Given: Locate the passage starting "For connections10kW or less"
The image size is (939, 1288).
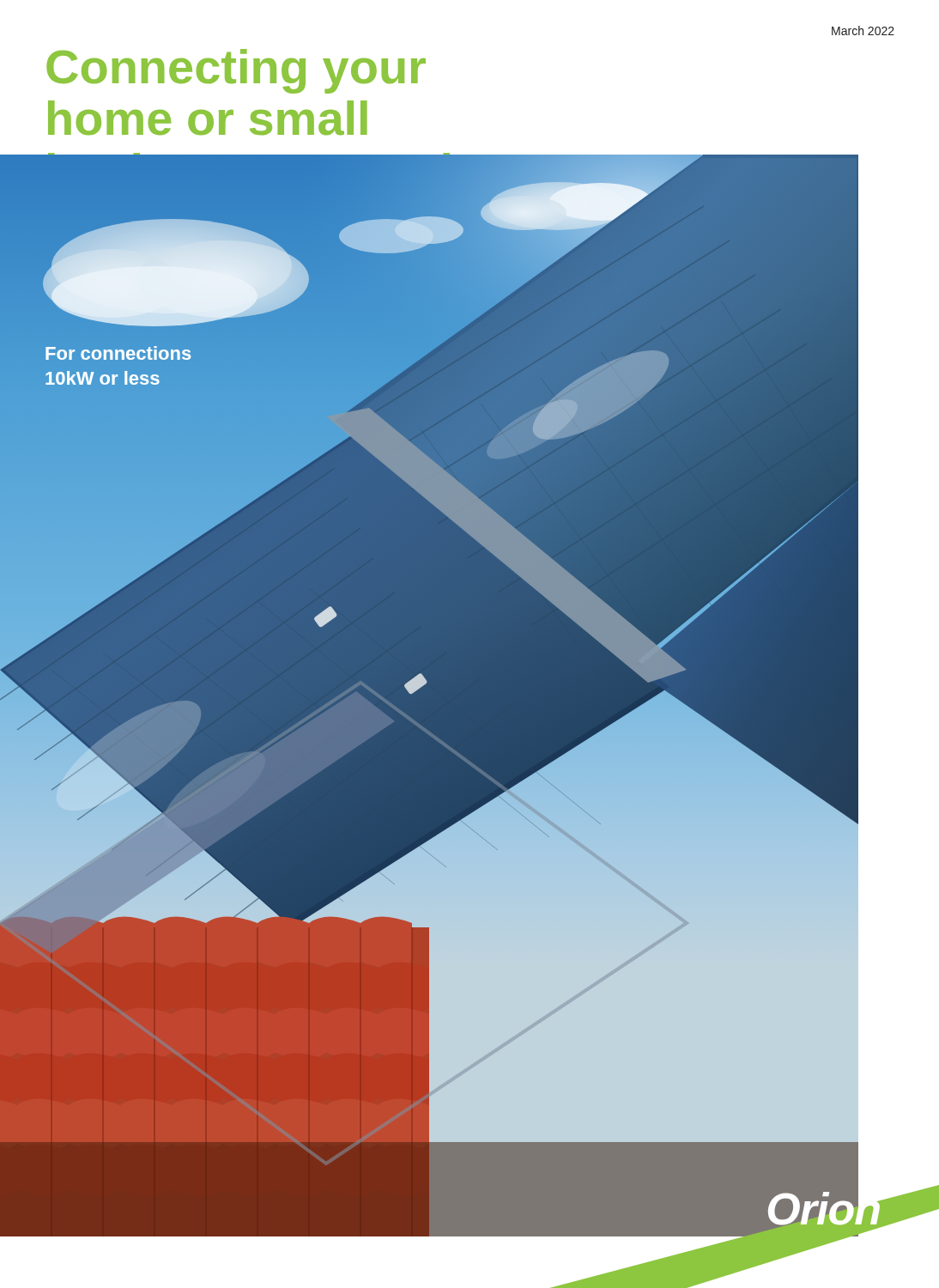Looking at the screenshot, I should coord(118,366).
